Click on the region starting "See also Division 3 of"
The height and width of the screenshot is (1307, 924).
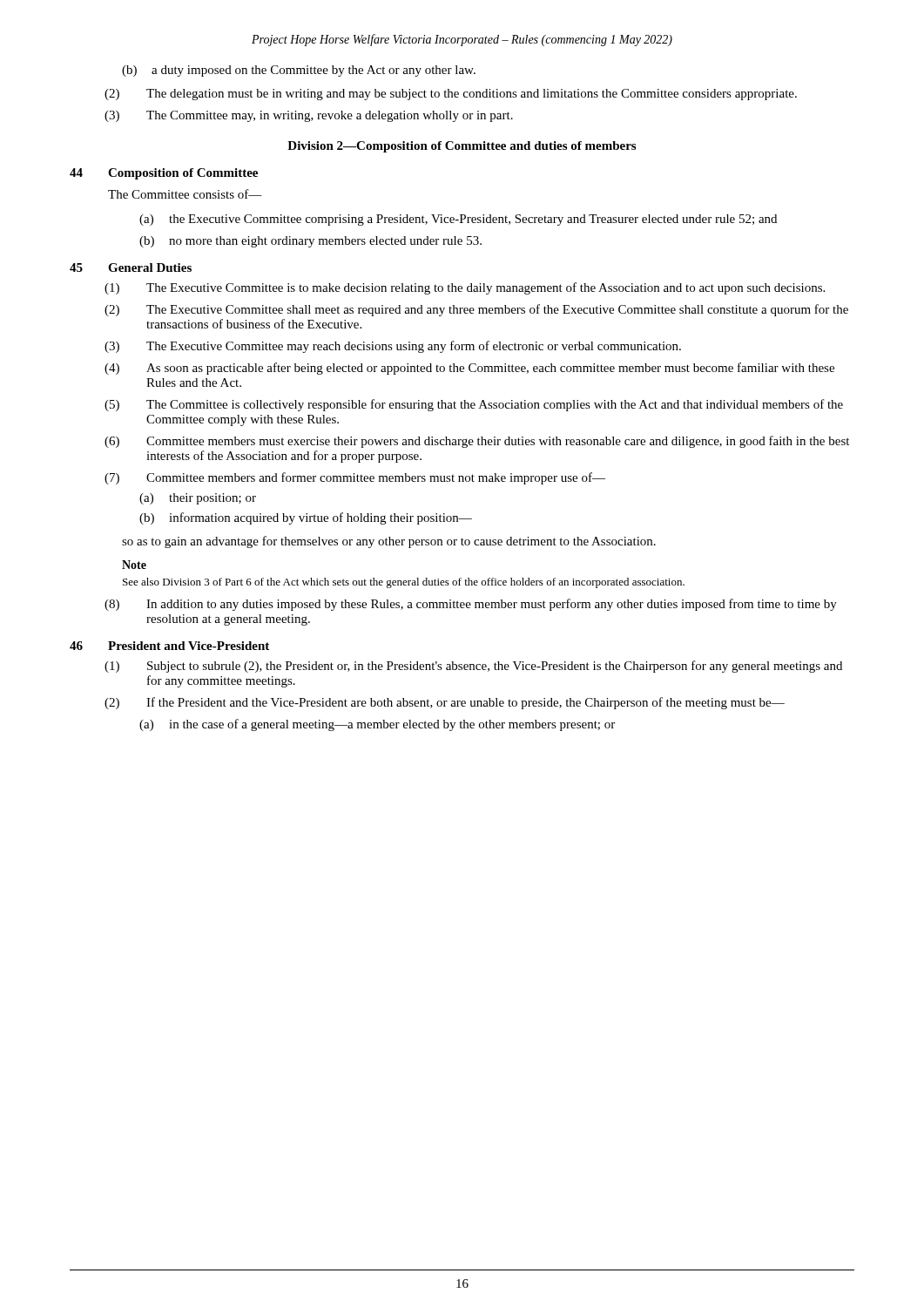pyautogui.click(x=404, y=581)
